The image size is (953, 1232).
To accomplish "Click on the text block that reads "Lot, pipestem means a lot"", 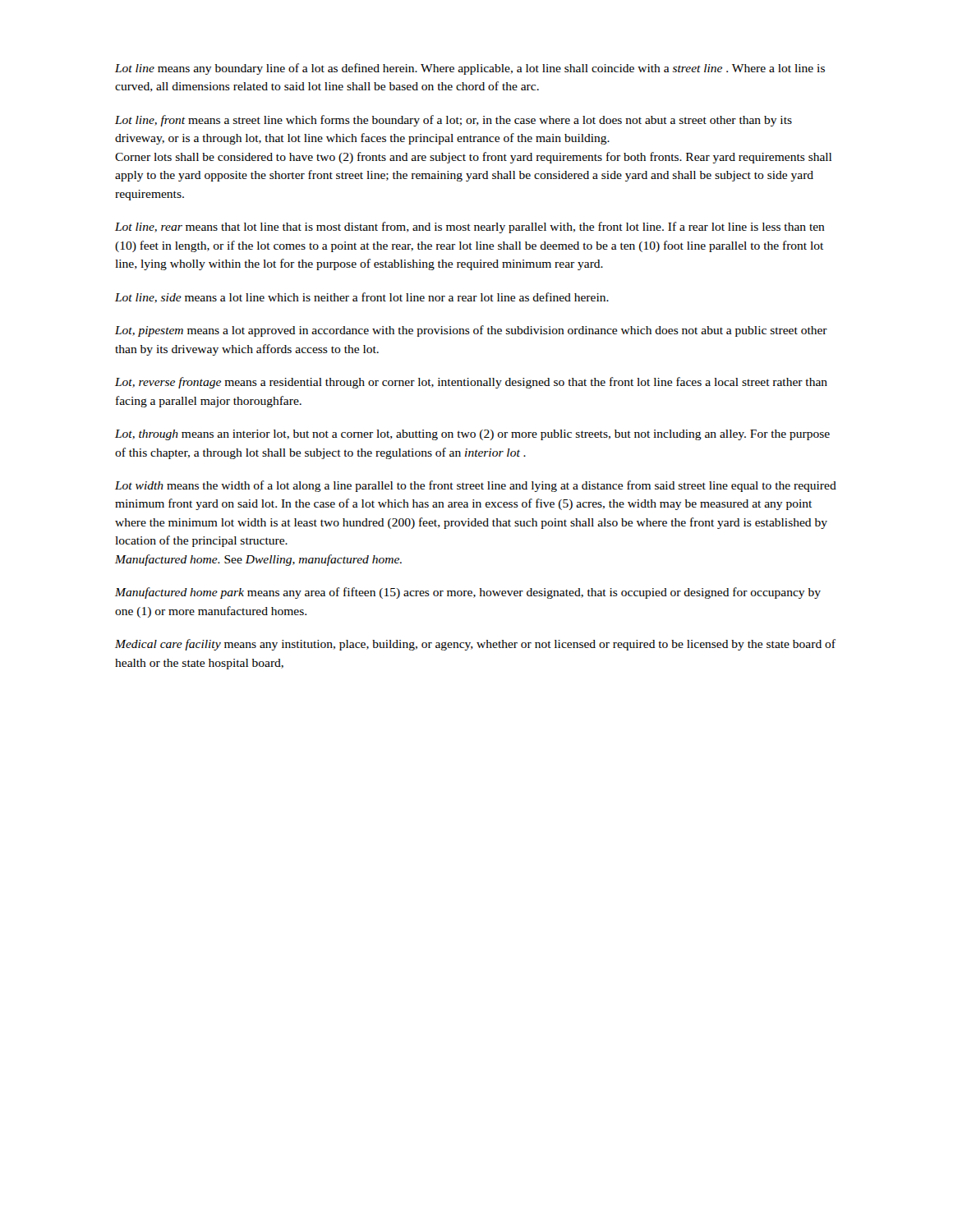I will click(x=471, y=339).
